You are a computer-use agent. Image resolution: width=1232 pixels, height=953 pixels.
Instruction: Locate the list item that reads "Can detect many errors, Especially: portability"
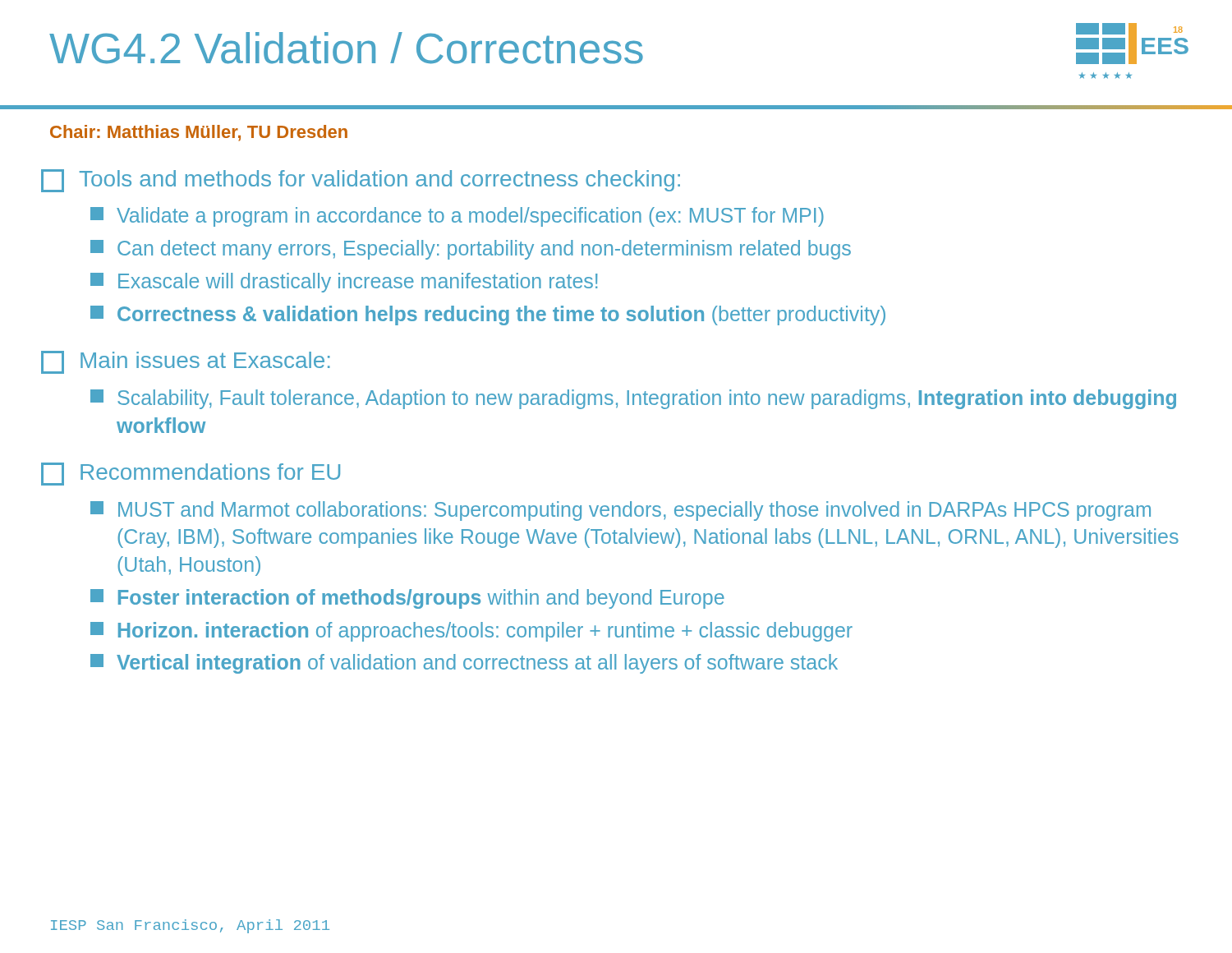641,249
